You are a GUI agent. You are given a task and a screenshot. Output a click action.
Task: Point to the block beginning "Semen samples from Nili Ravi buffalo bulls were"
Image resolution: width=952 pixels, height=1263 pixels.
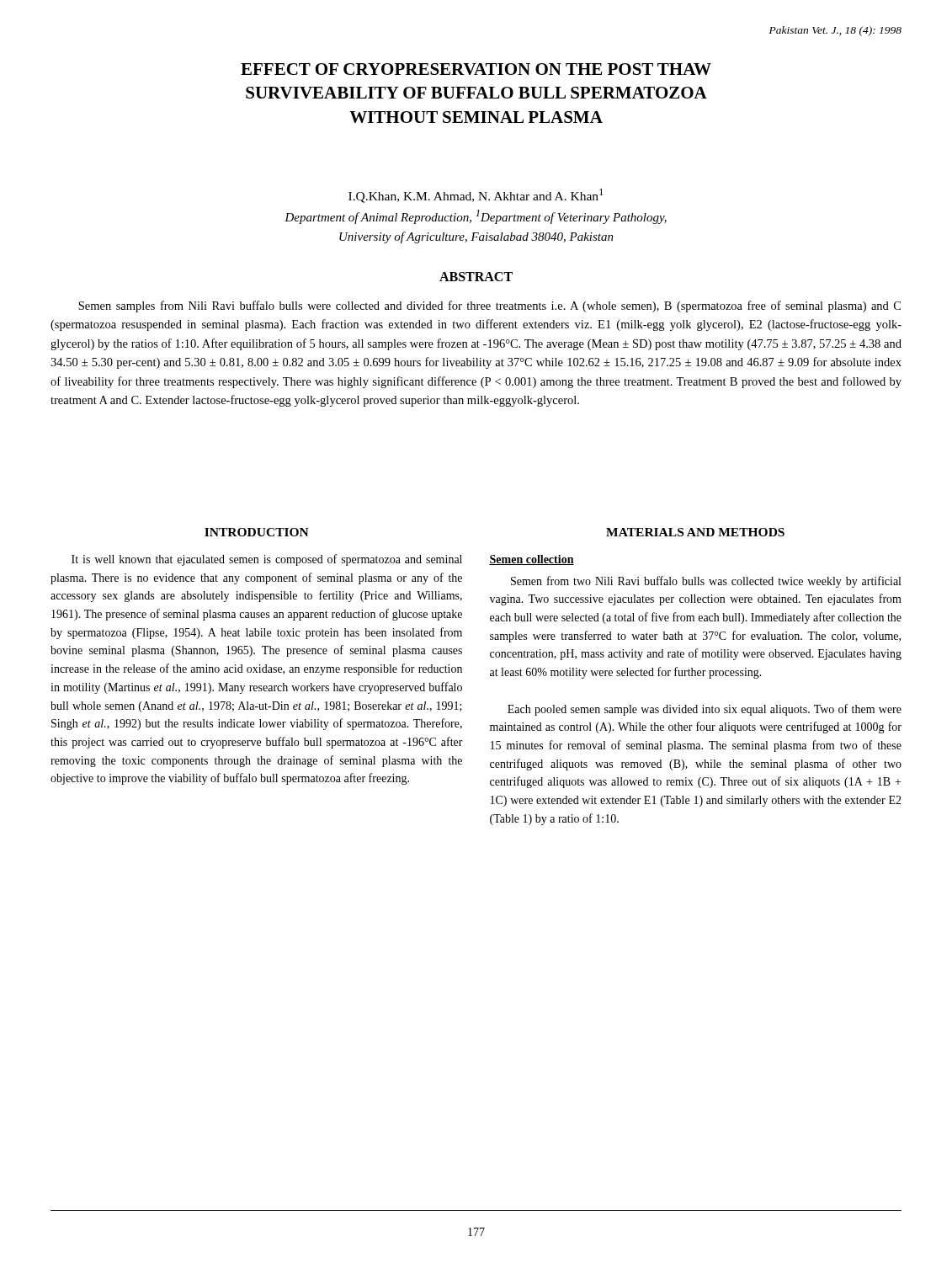(476, 353)
